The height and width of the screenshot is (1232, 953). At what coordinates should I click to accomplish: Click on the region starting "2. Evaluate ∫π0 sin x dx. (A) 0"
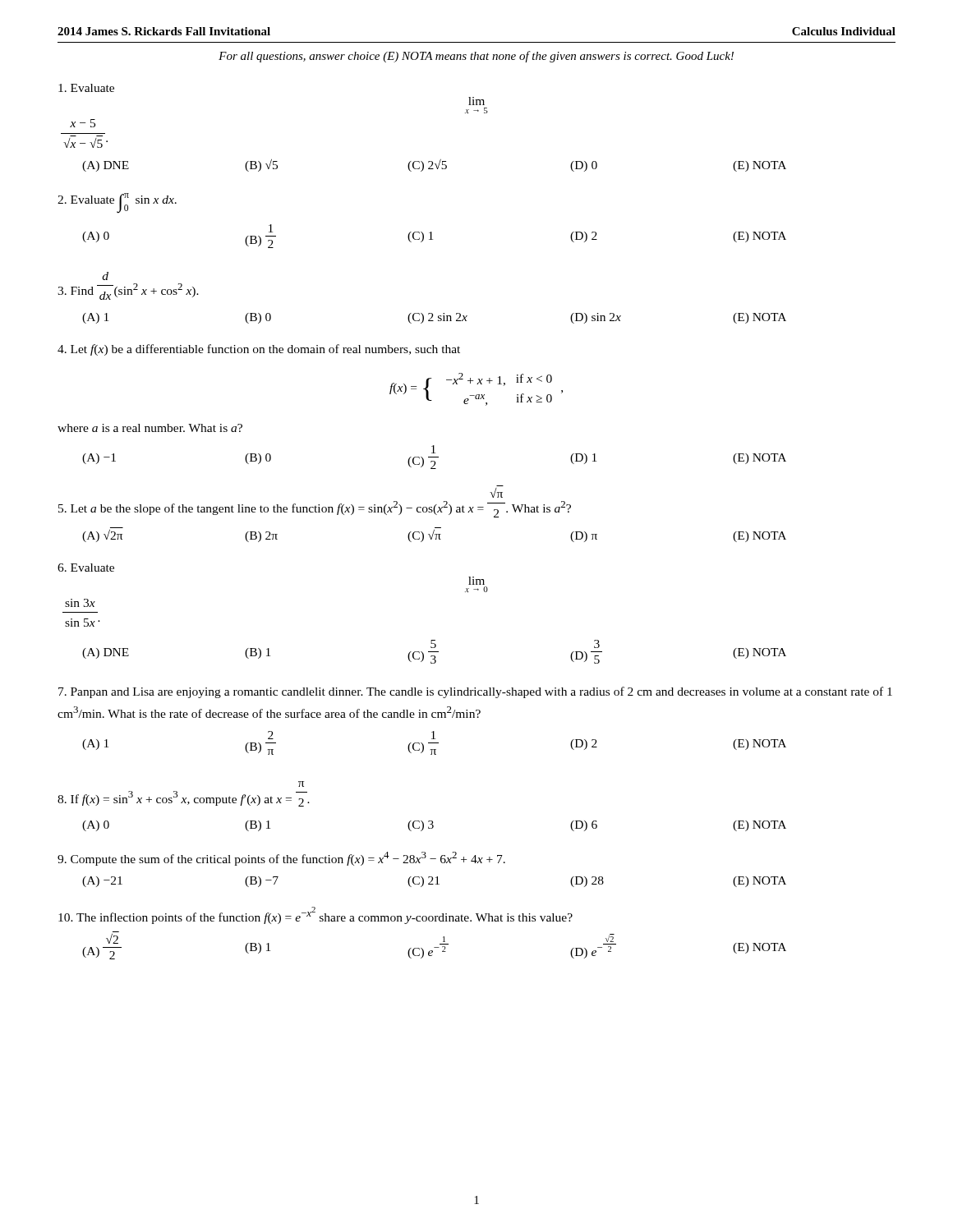point(117,203)
